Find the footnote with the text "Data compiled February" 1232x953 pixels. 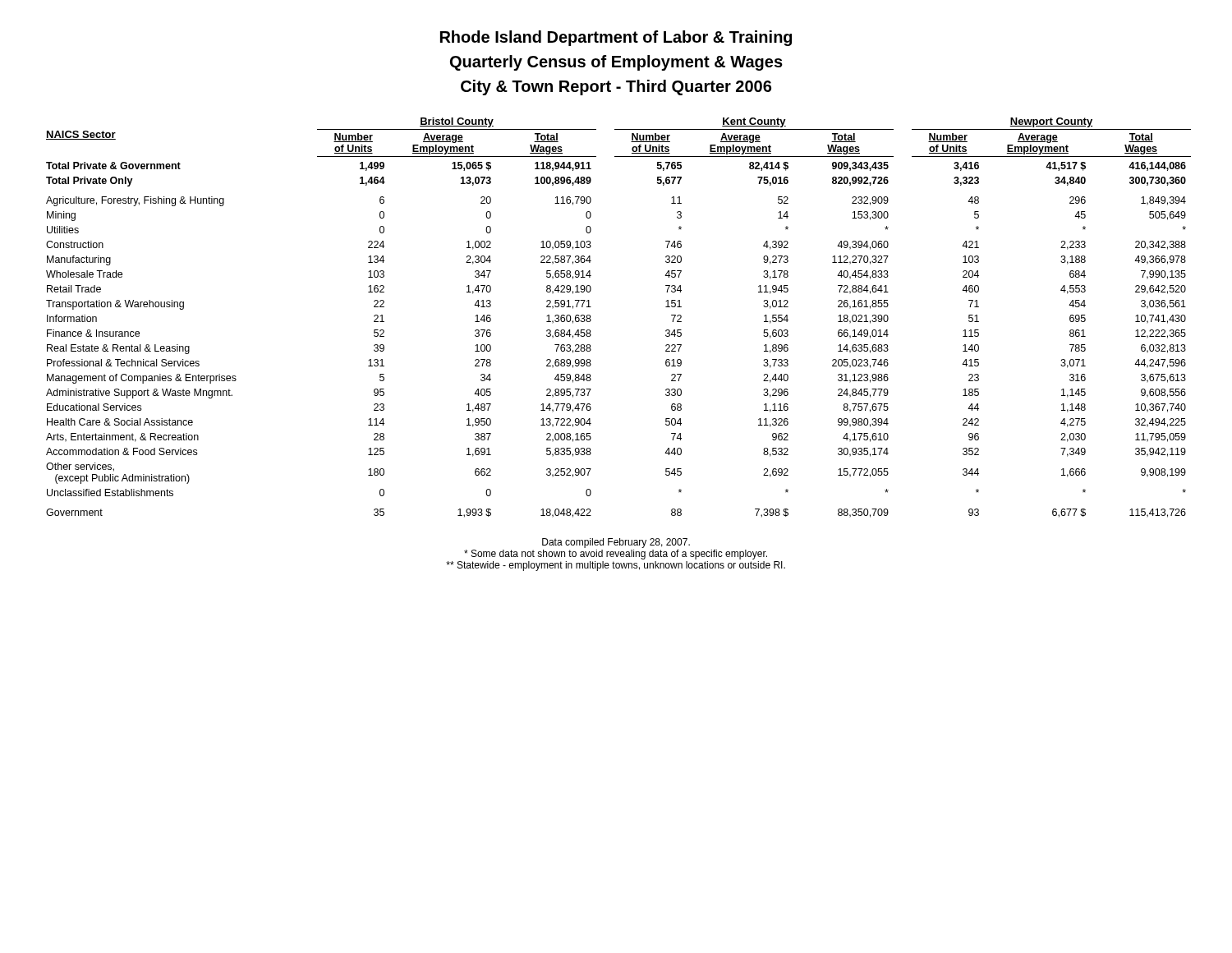tap(616, 542)
